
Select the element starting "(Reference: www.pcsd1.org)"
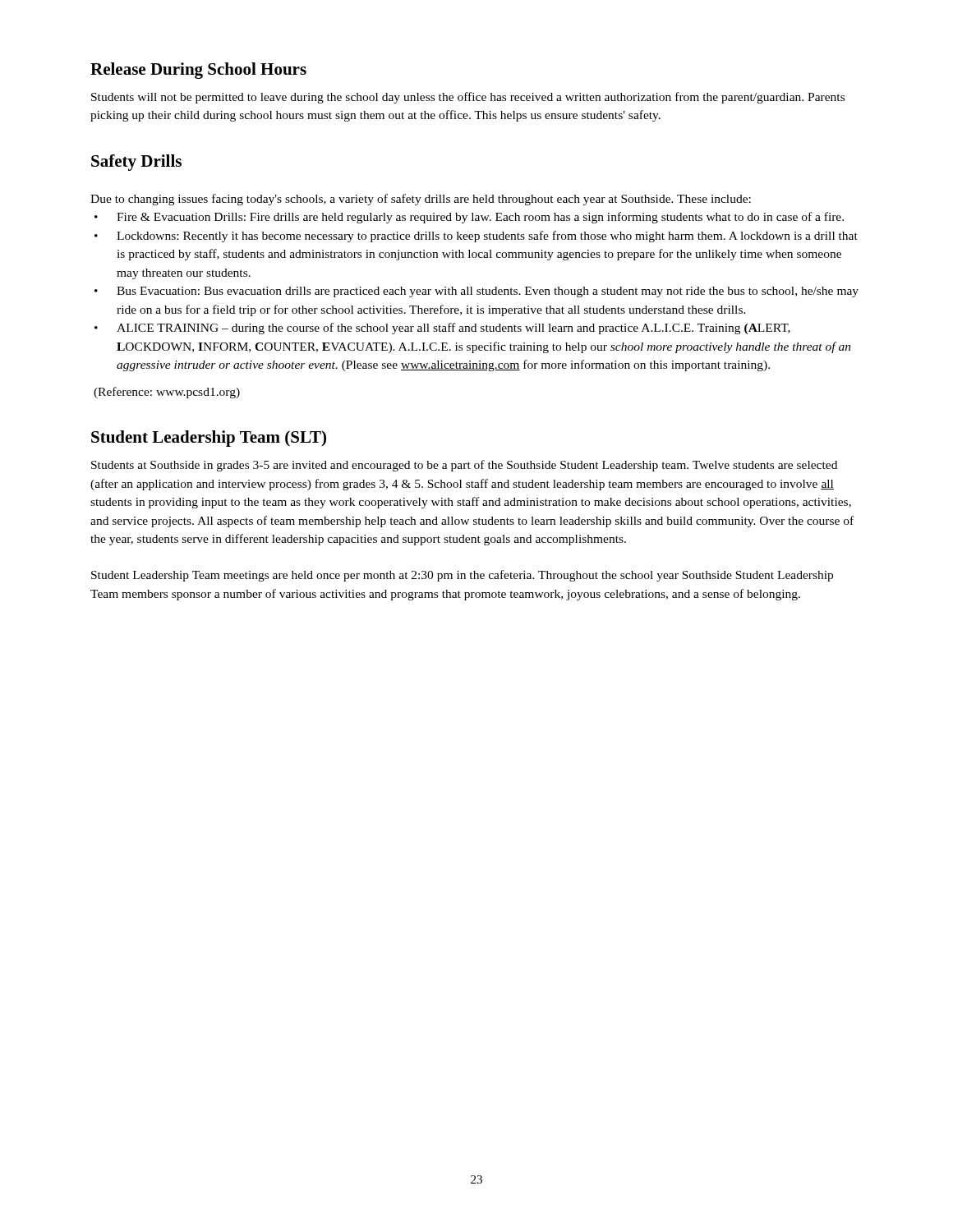coord(165,391)
